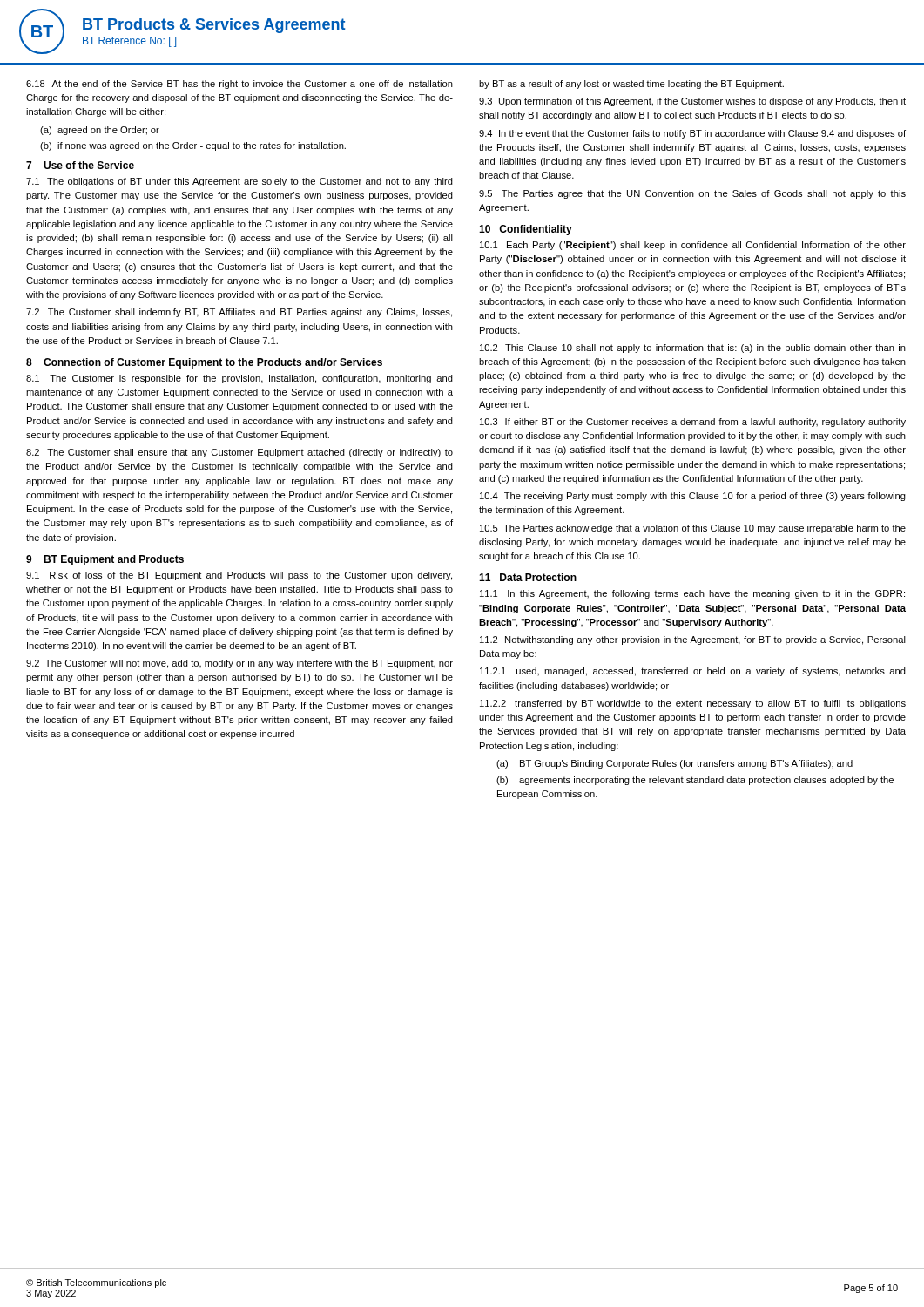Find the region starting "2 The Customer shall indemnify BT,"
The height and width of the screenshot is (1307, 924).
[x=240, y=326]
